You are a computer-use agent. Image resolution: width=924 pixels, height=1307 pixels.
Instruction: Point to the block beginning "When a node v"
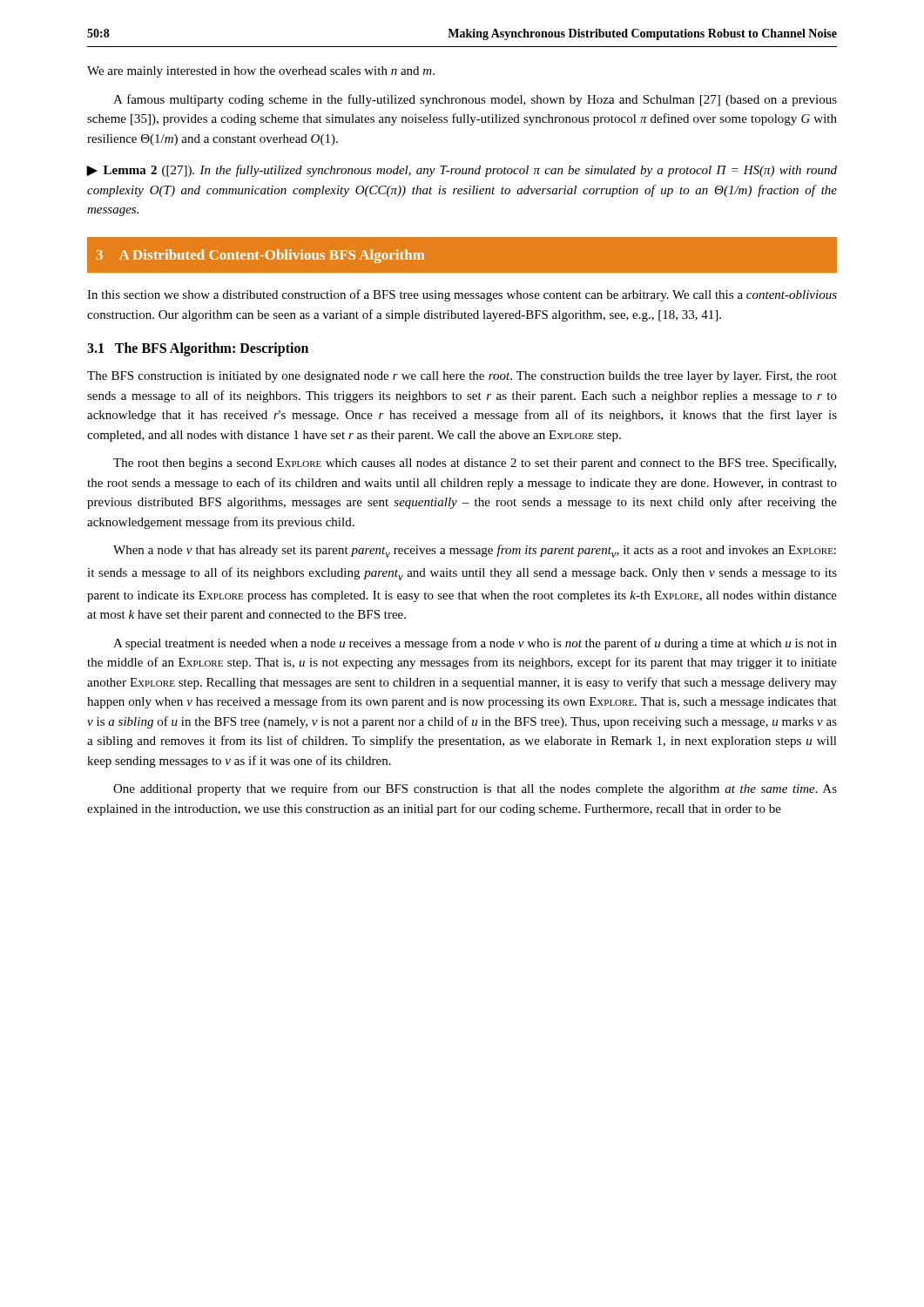pyautogui.click(x=462, y=582)
